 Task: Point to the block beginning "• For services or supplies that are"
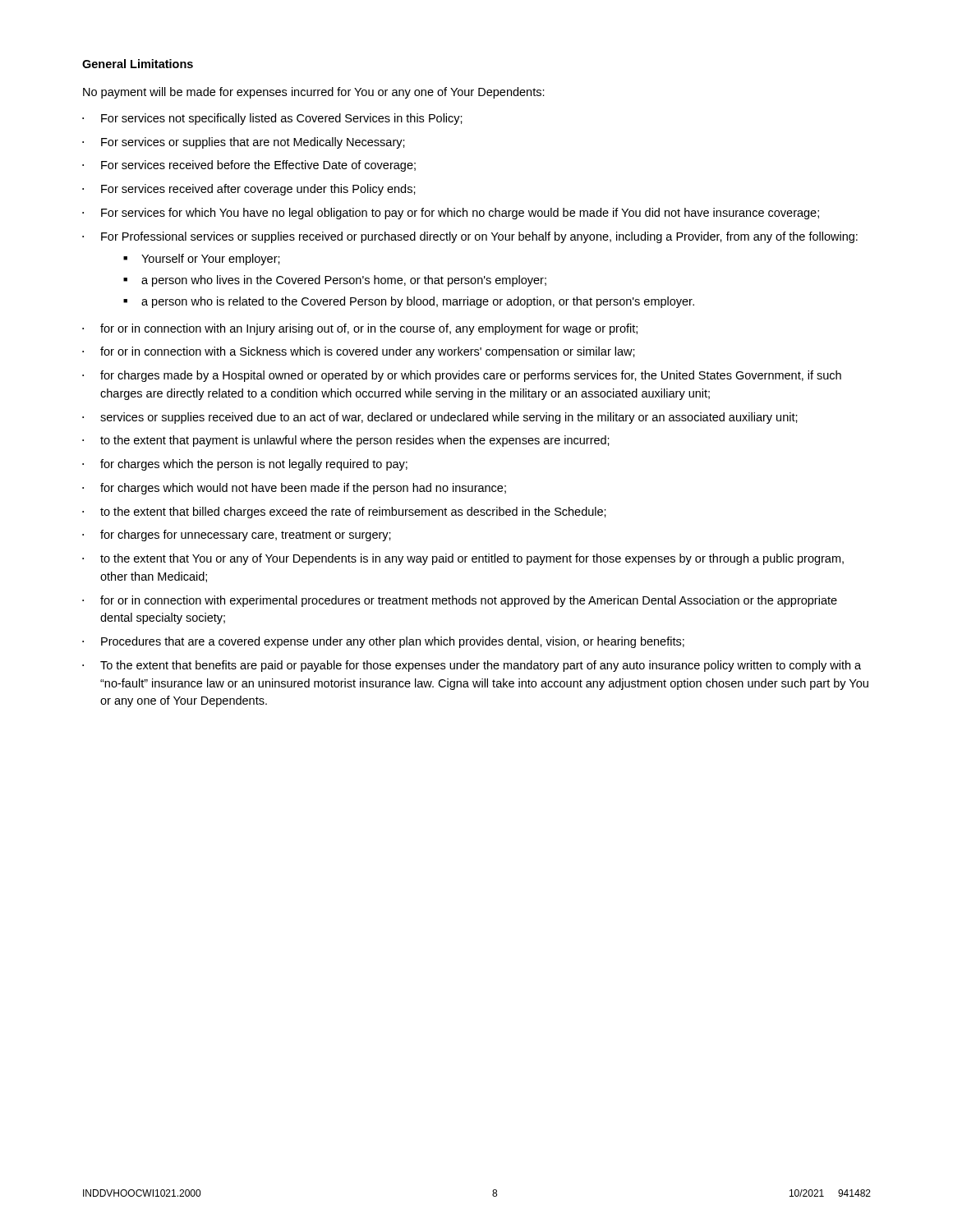tap(244, 143)
